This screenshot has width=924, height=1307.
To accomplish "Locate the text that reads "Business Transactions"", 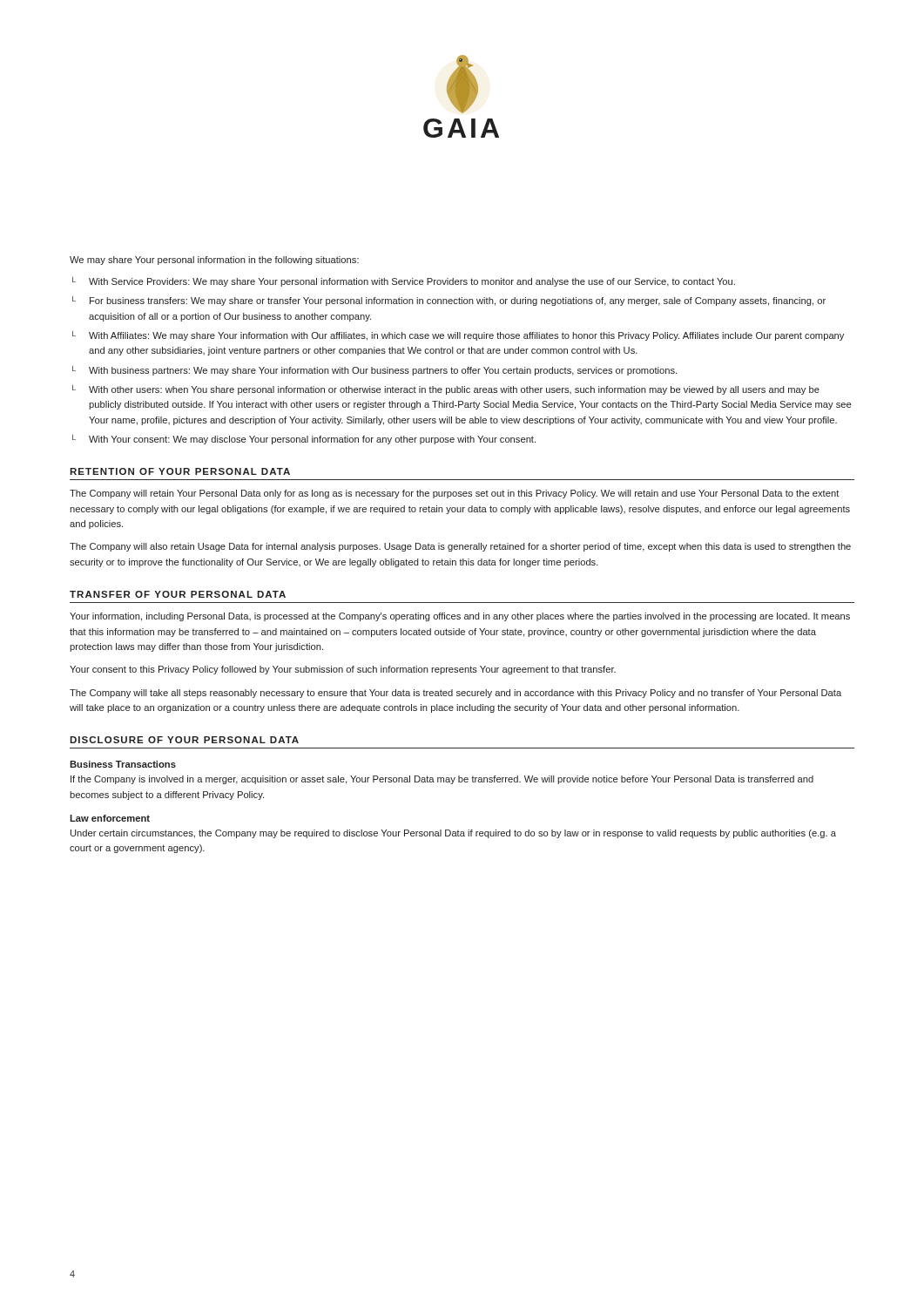I will pyautogui.click(x=123, y=764).
